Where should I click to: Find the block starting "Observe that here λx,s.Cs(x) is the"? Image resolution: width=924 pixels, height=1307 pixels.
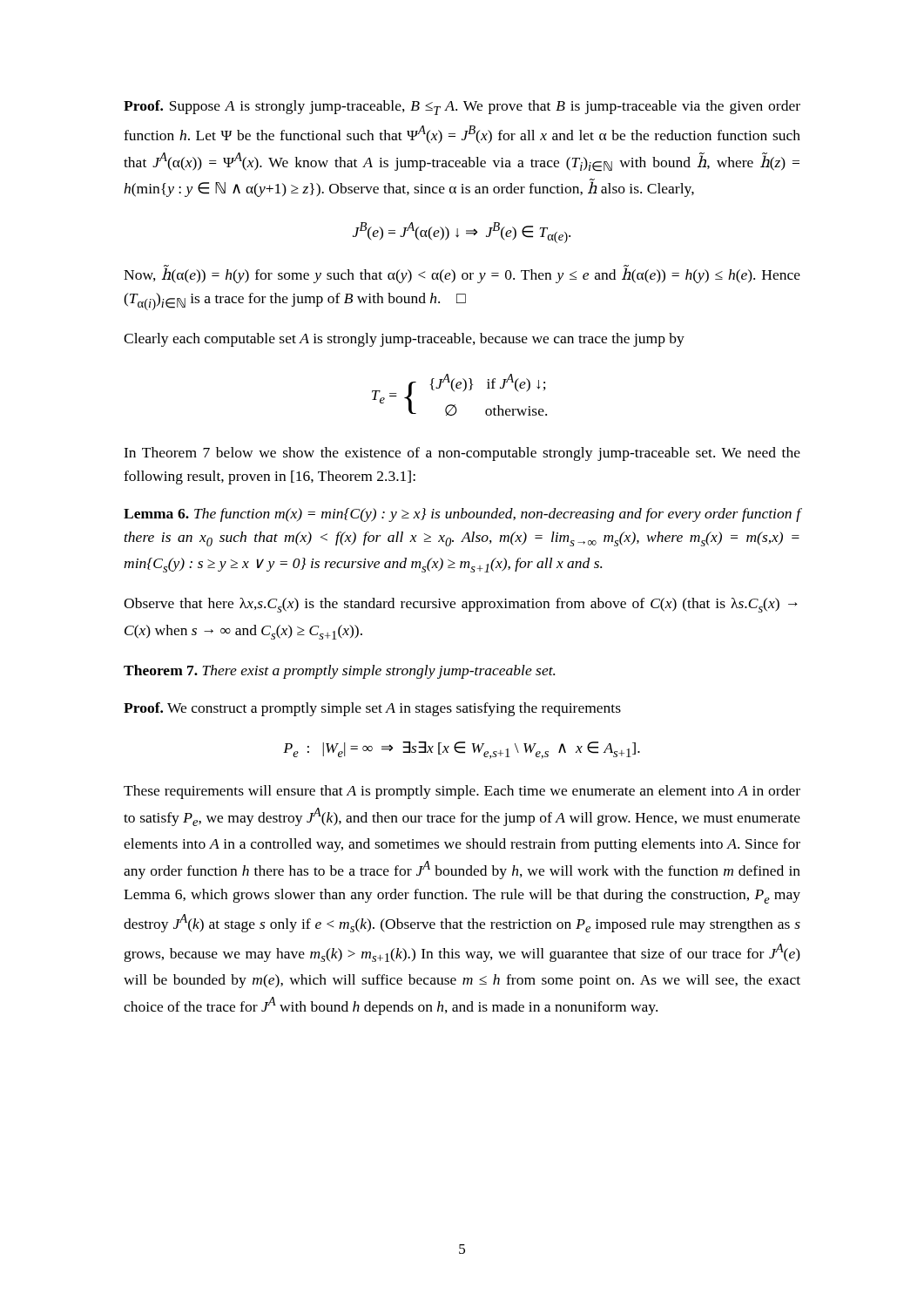[462, 618]
